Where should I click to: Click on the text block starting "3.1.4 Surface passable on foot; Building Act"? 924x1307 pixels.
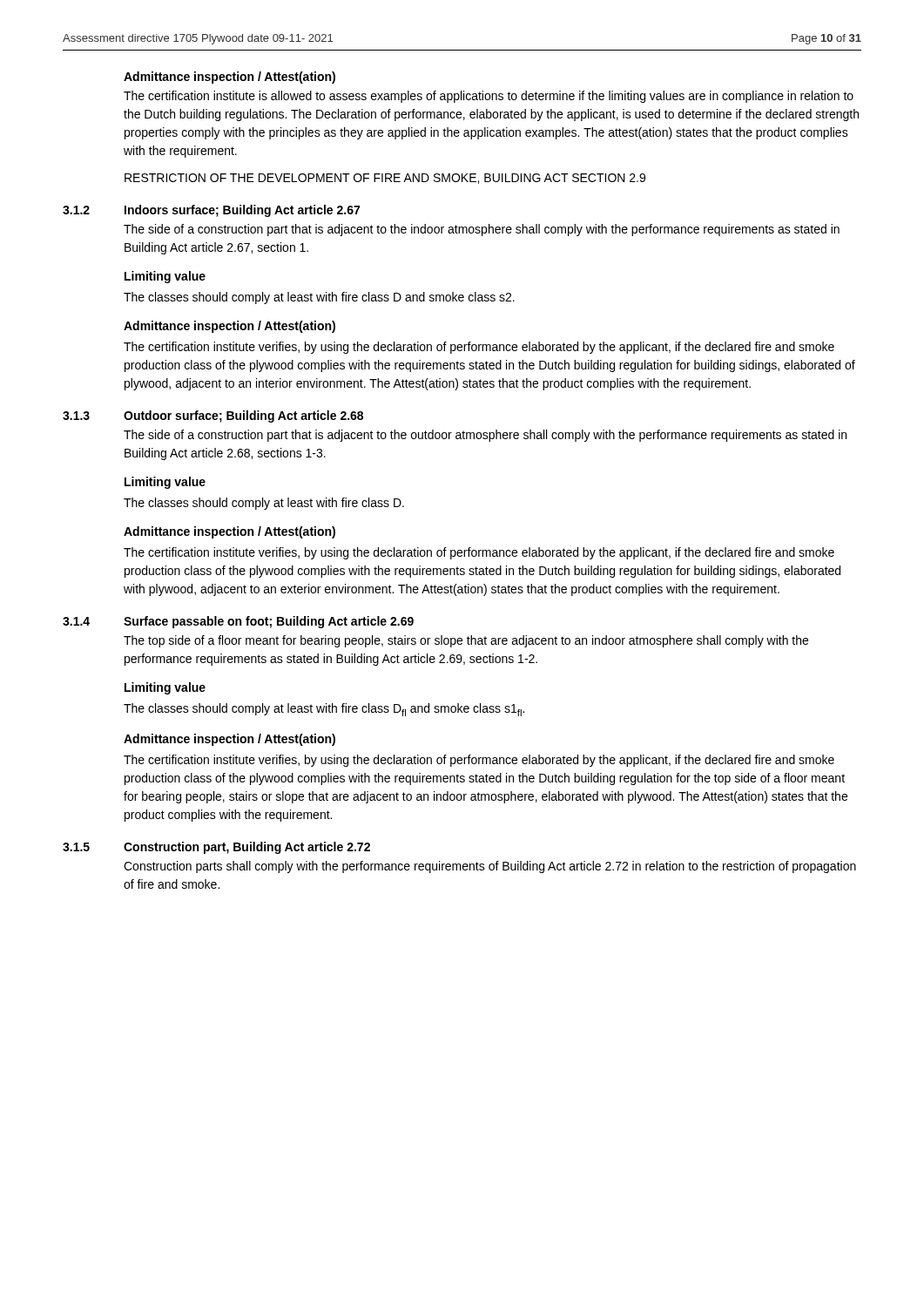[x=238, y=621]
